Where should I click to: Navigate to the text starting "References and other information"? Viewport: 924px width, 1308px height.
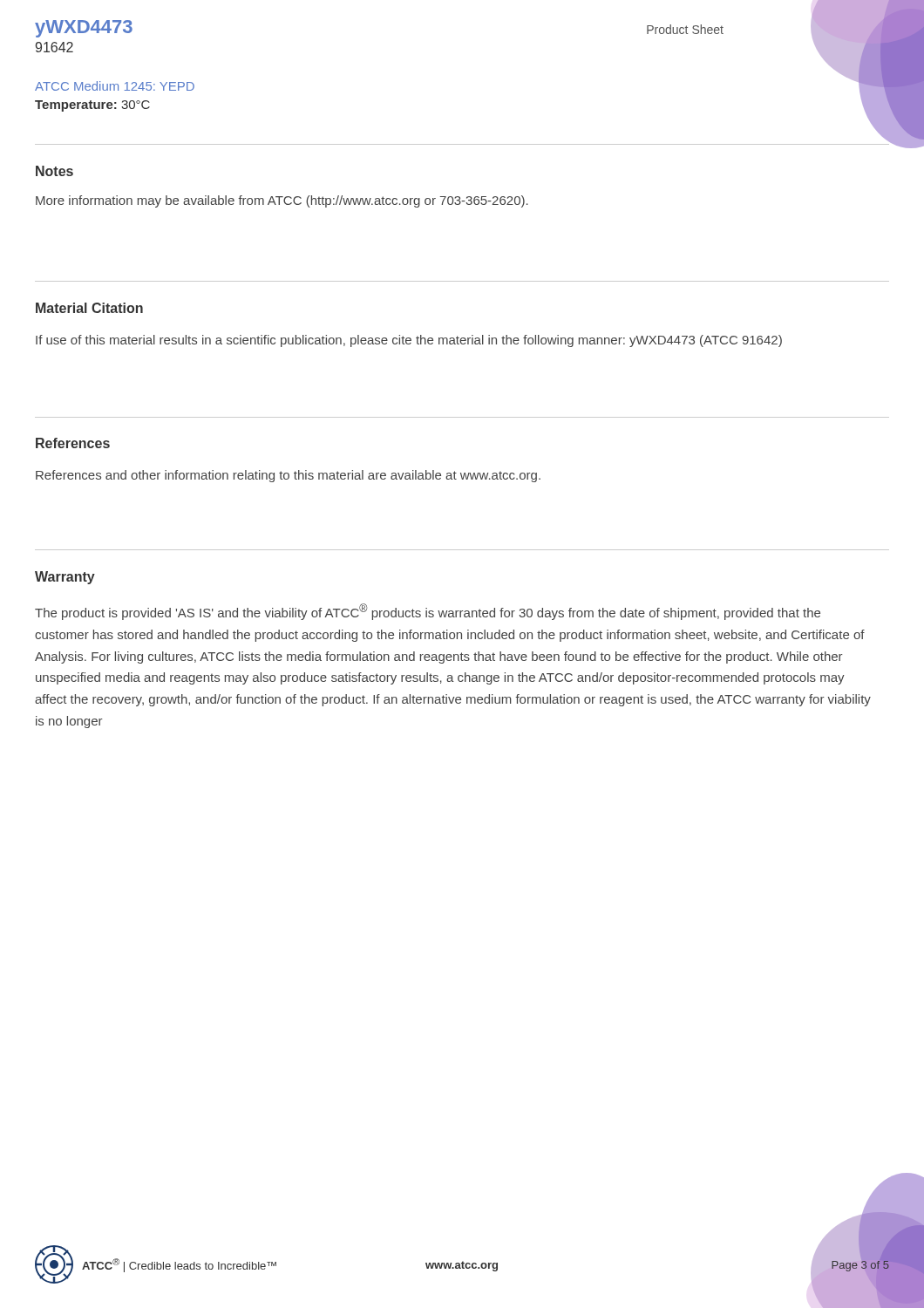pos(288,475)
